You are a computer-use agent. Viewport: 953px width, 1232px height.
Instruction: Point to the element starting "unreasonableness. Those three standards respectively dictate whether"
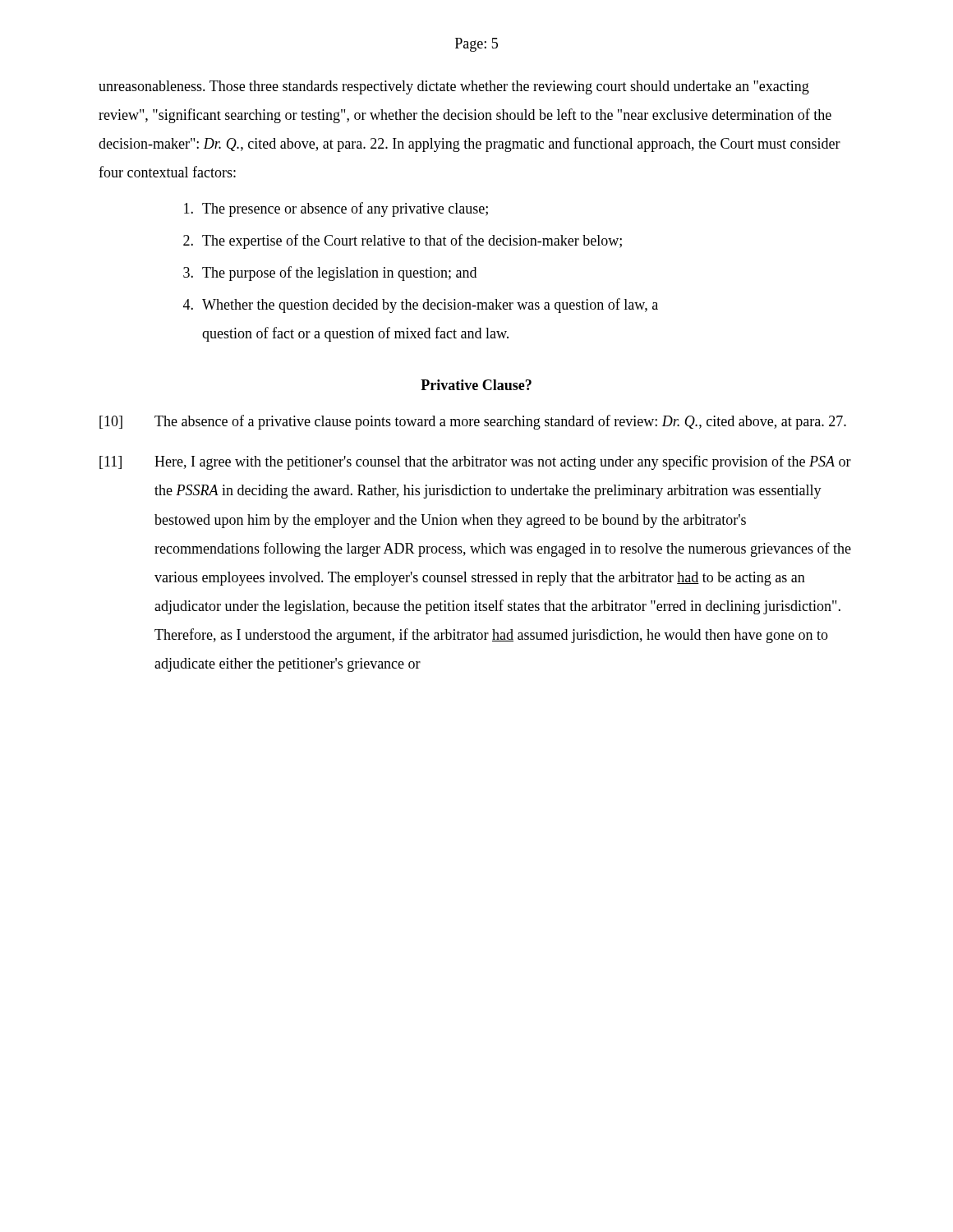click(x=469, y=130)
